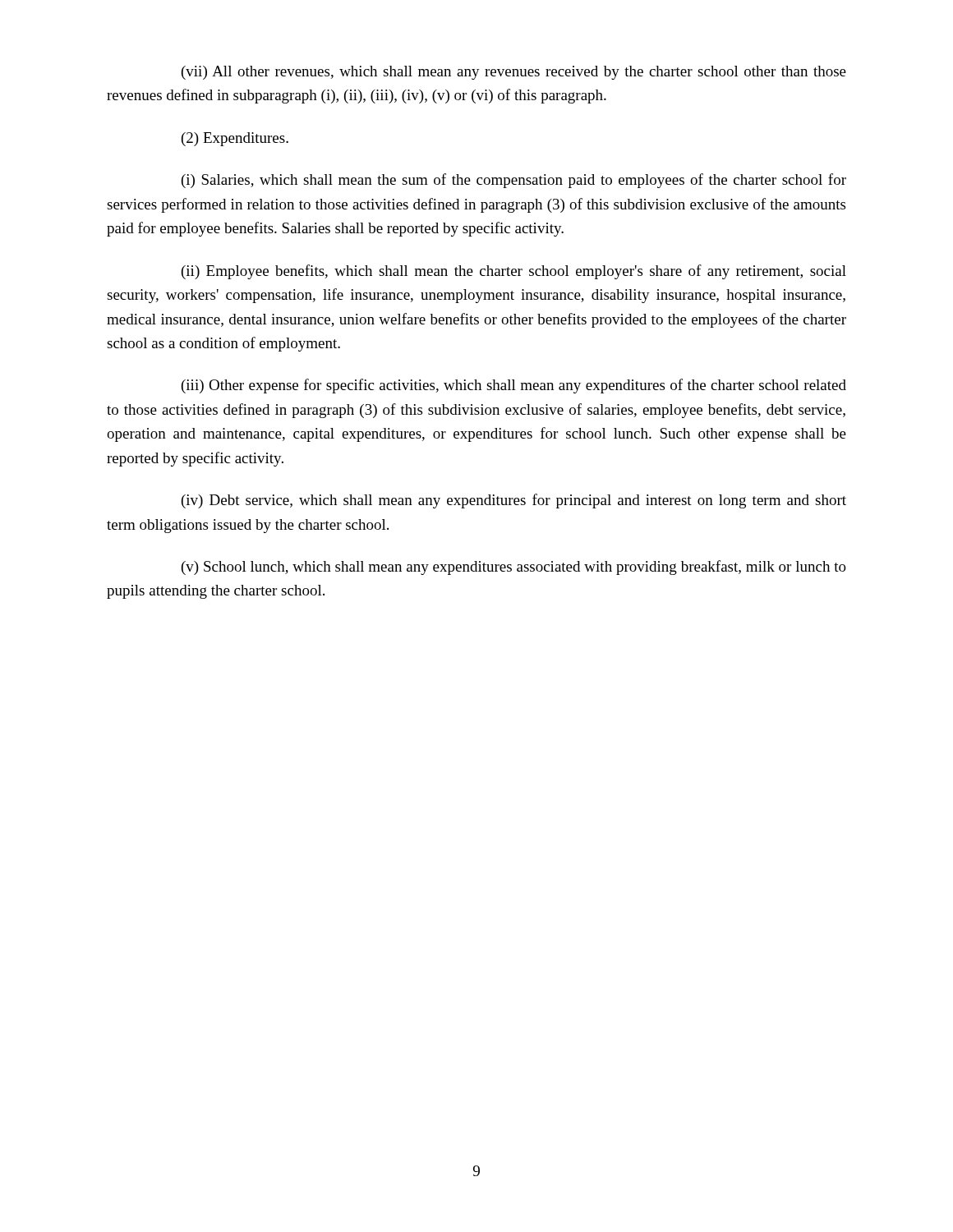Screen dimensions: 1232x953
Task: Locate the block starting "(ii) Employee benefits, which"
Action: click(476, 307)
